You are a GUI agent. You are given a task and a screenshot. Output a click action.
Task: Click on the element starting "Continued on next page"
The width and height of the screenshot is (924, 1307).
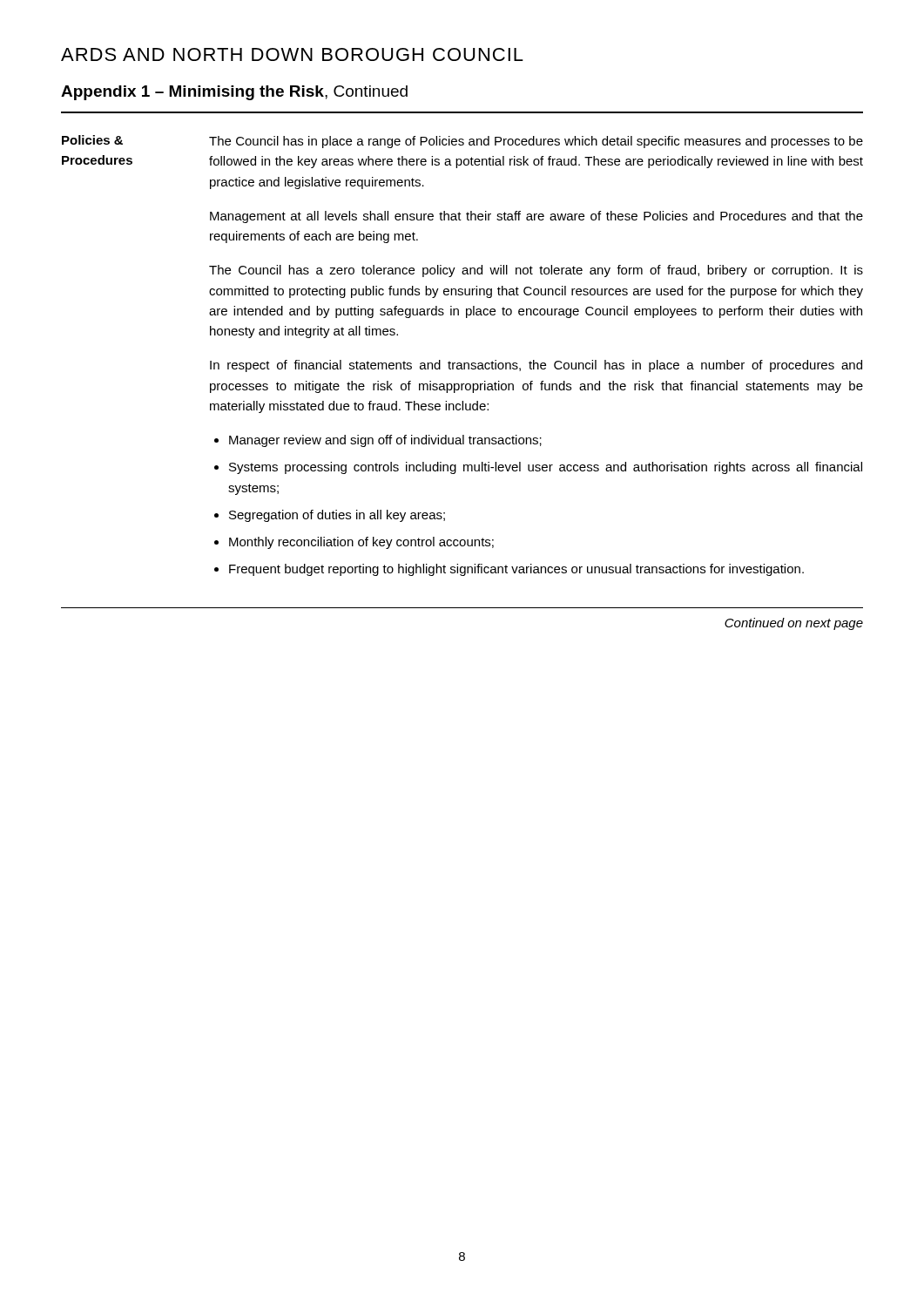coord(794,624)
